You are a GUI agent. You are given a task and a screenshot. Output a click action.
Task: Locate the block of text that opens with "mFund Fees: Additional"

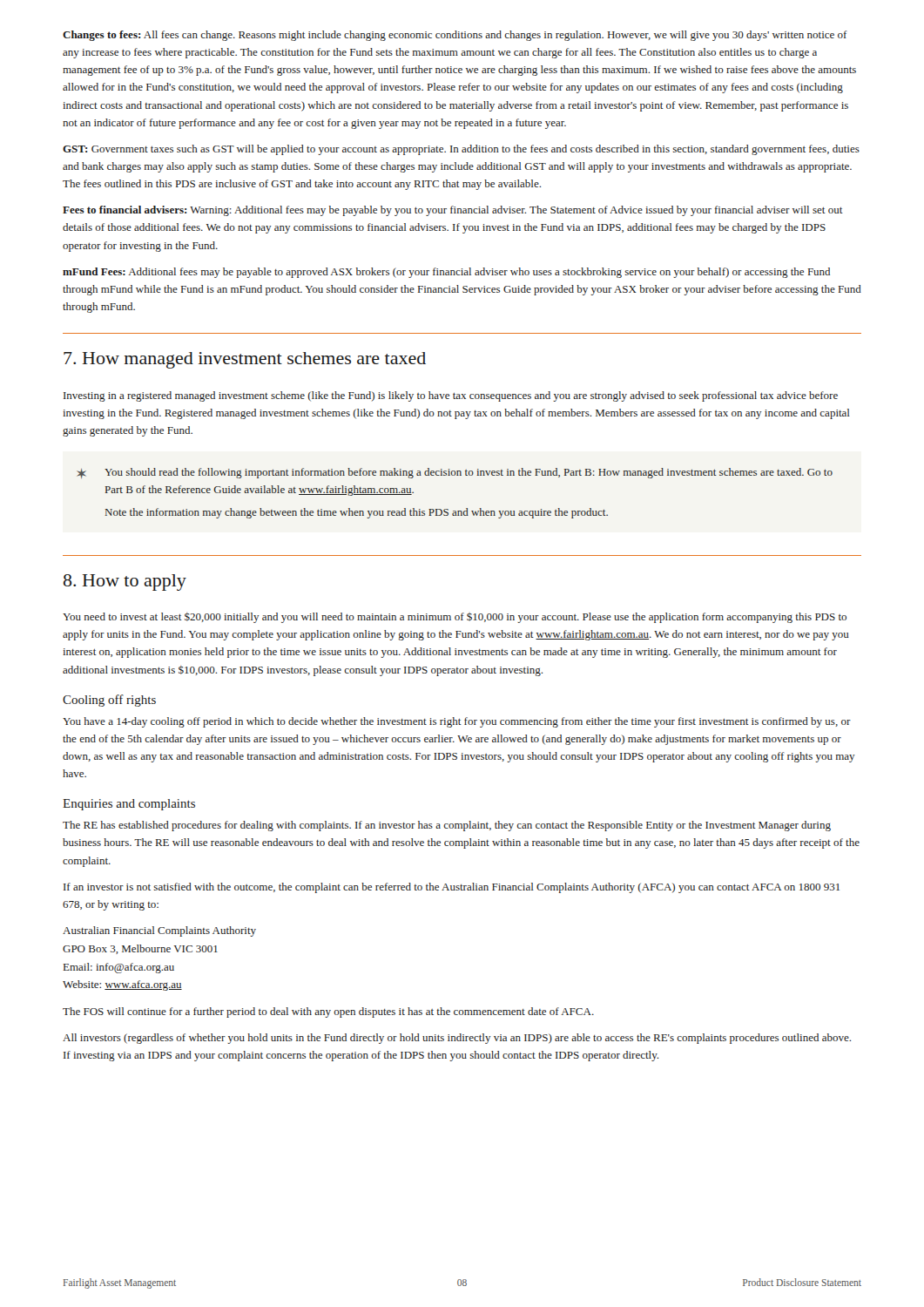462,289
